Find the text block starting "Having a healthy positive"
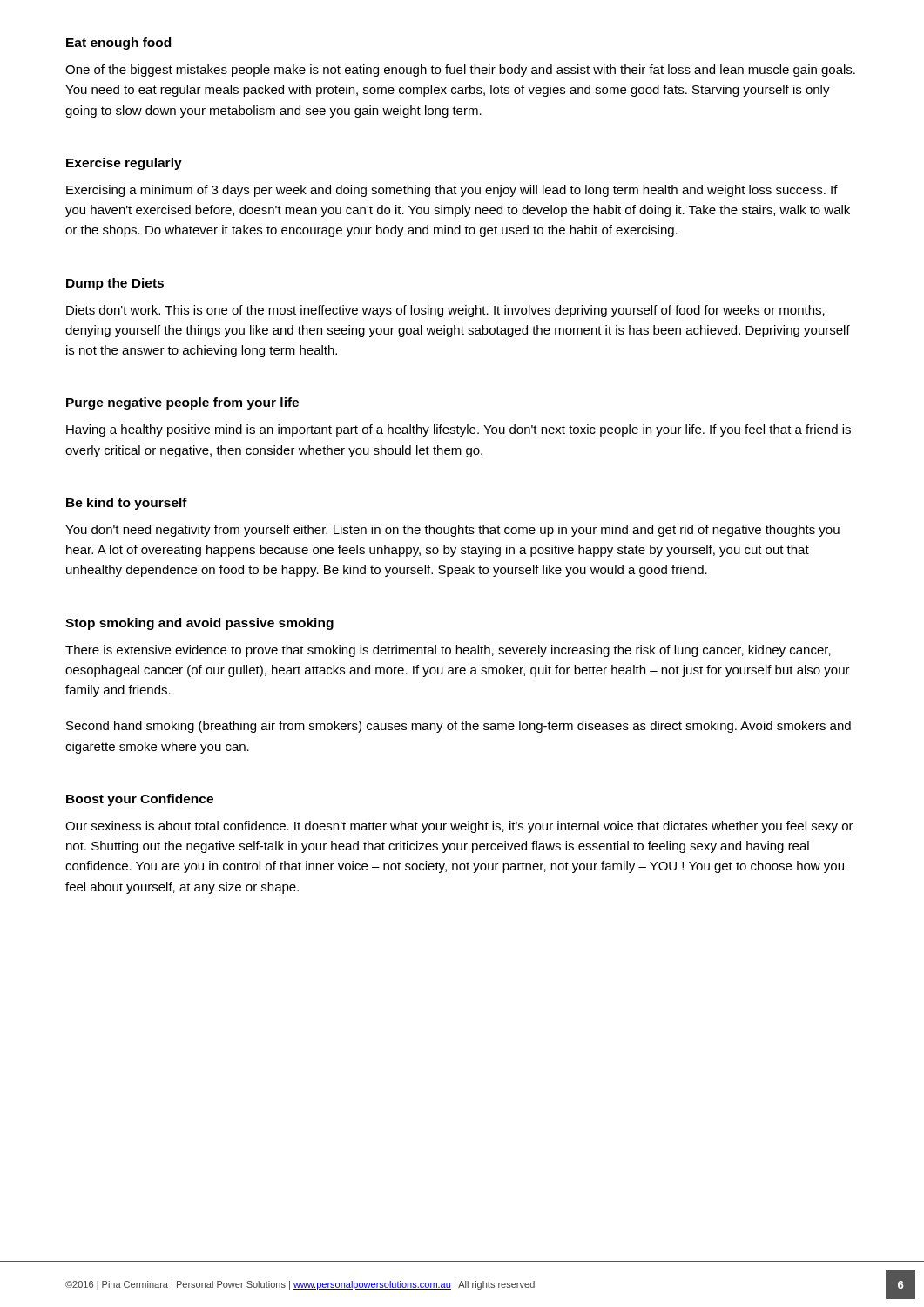The width and height of the screenshot is (924, 1307). [458, 439]
